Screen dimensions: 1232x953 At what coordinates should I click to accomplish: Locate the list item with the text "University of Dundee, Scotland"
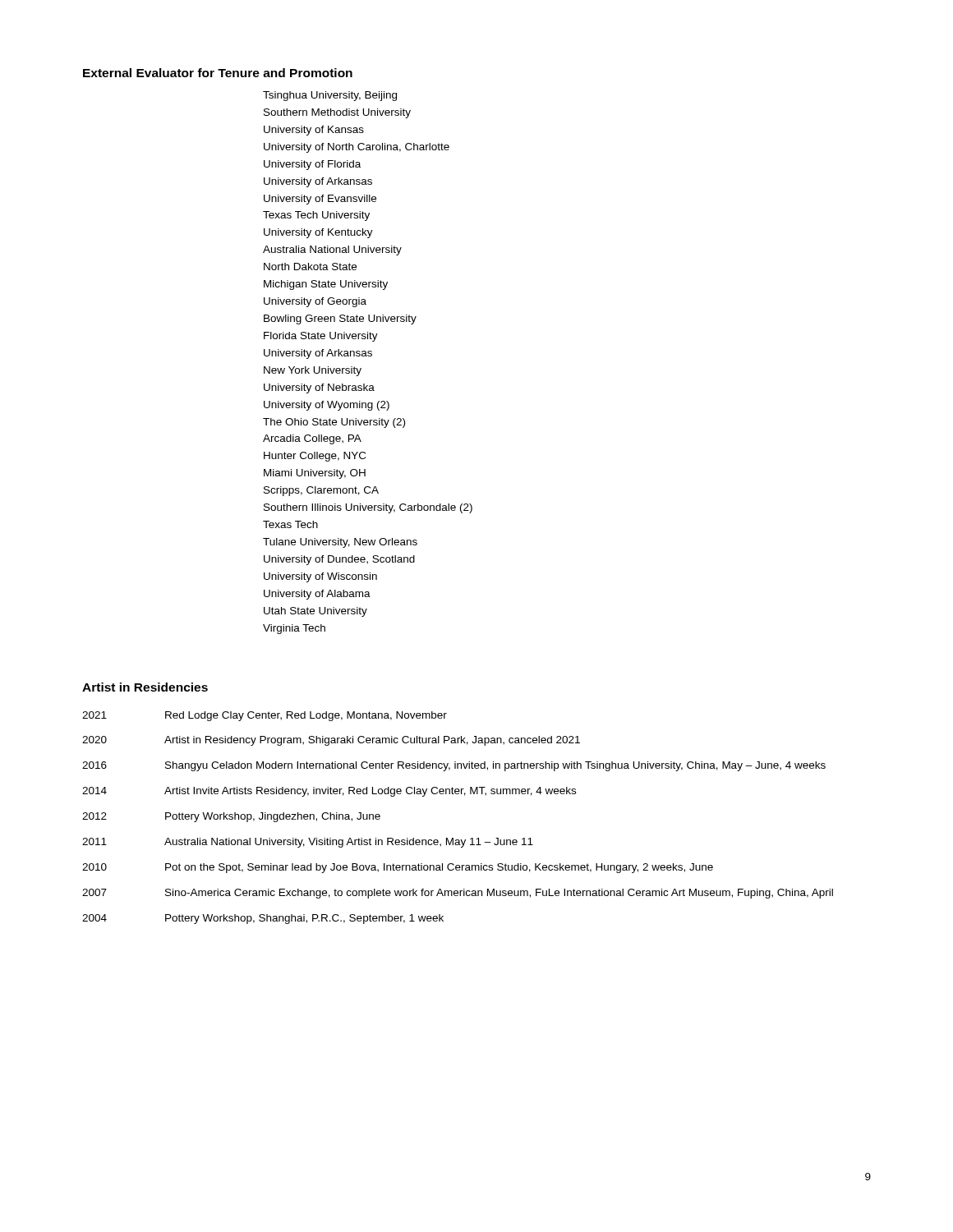pyautogui.click(x=339, y=559)
